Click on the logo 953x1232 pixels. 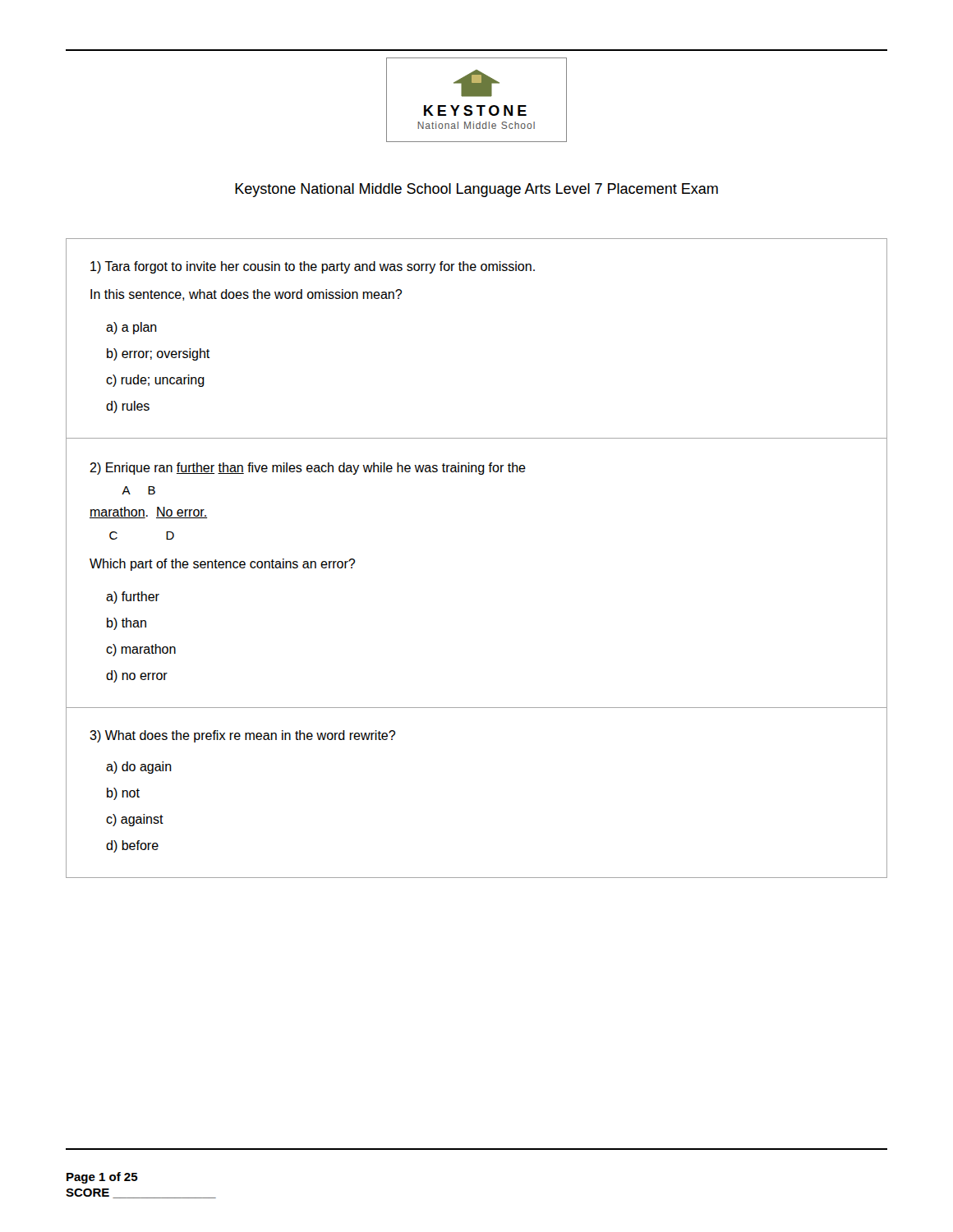click(476, 100)
